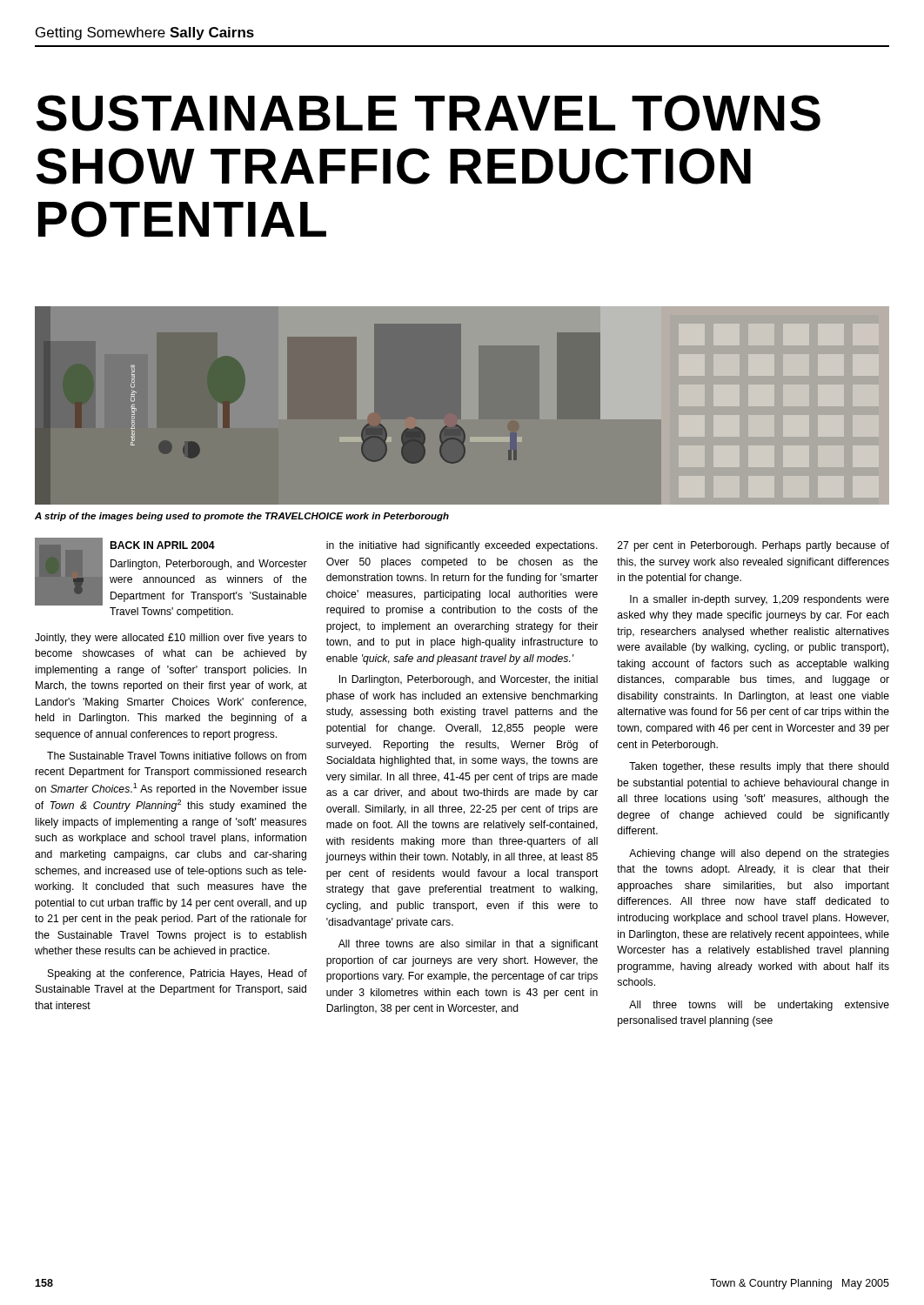Where is the passage that starts "27 per cent"?
Viewport: 924px width, 1305px height.
[x=753, y=783]
